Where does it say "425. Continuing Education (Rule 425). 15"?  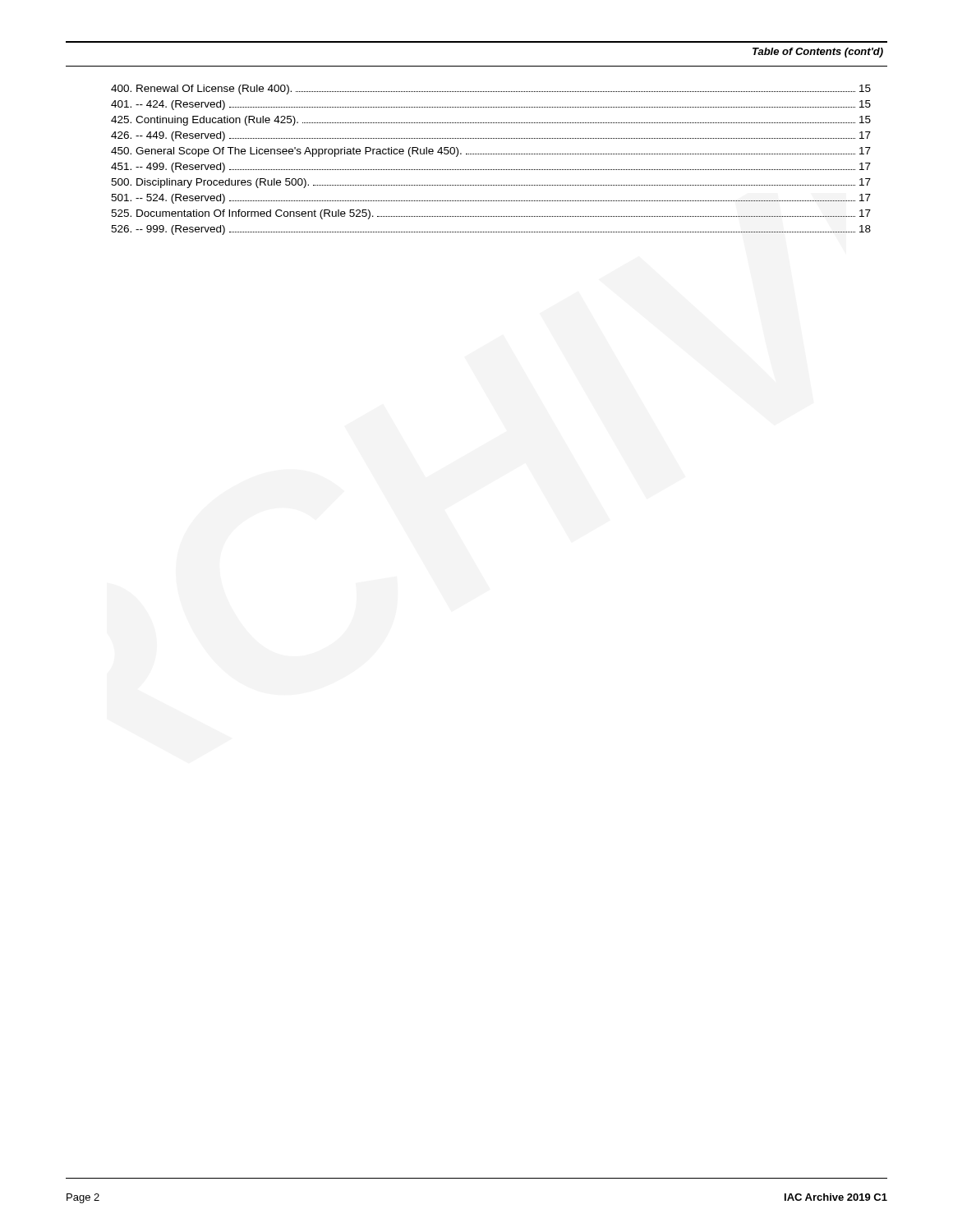[491, 120]
